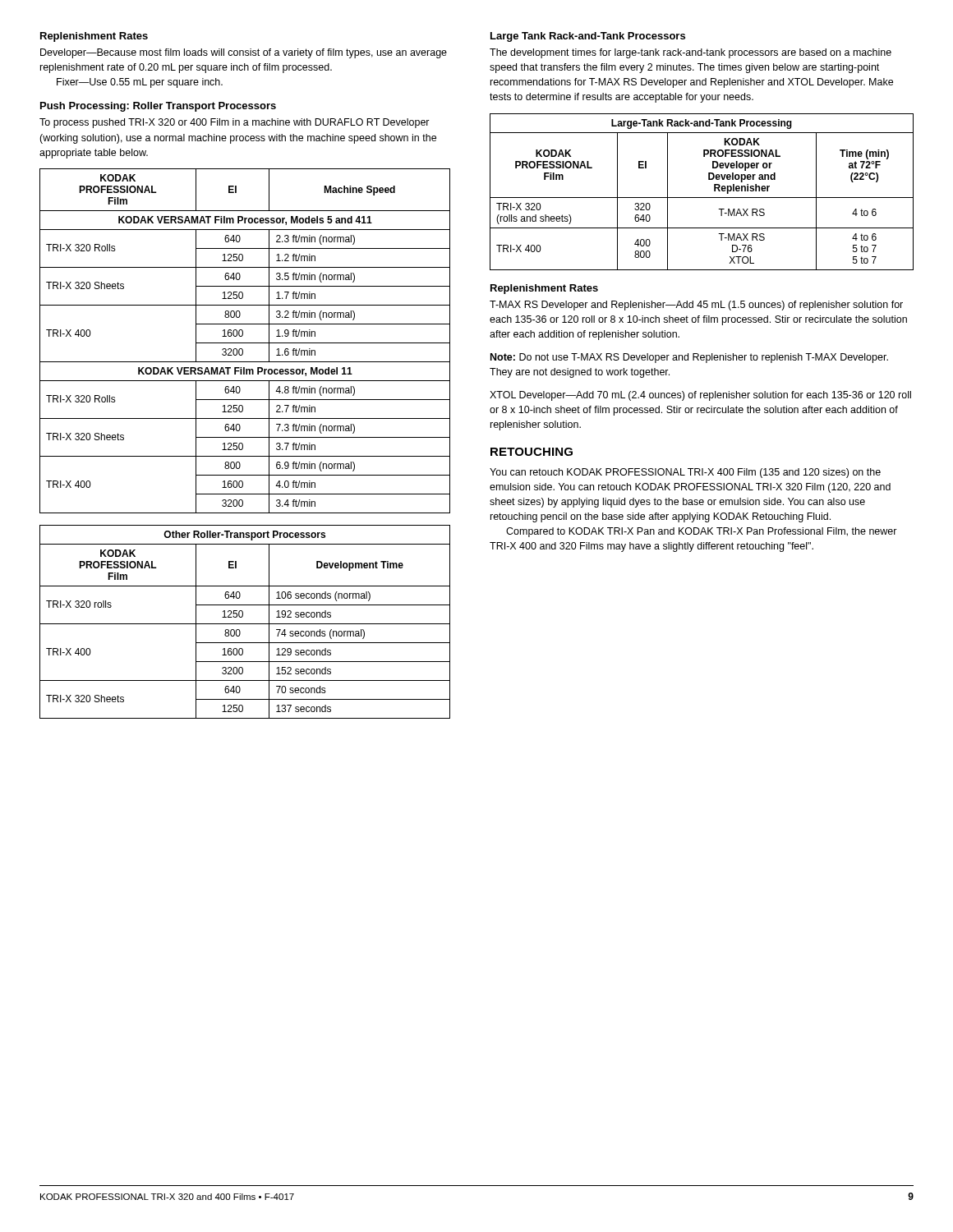Locate the block of text that opens with "XTOL Developer—Add 70 mL (2.4 ounces)"
This screenshot has width=953, height=1232.
pyautogui.click(x=701, y=410)
